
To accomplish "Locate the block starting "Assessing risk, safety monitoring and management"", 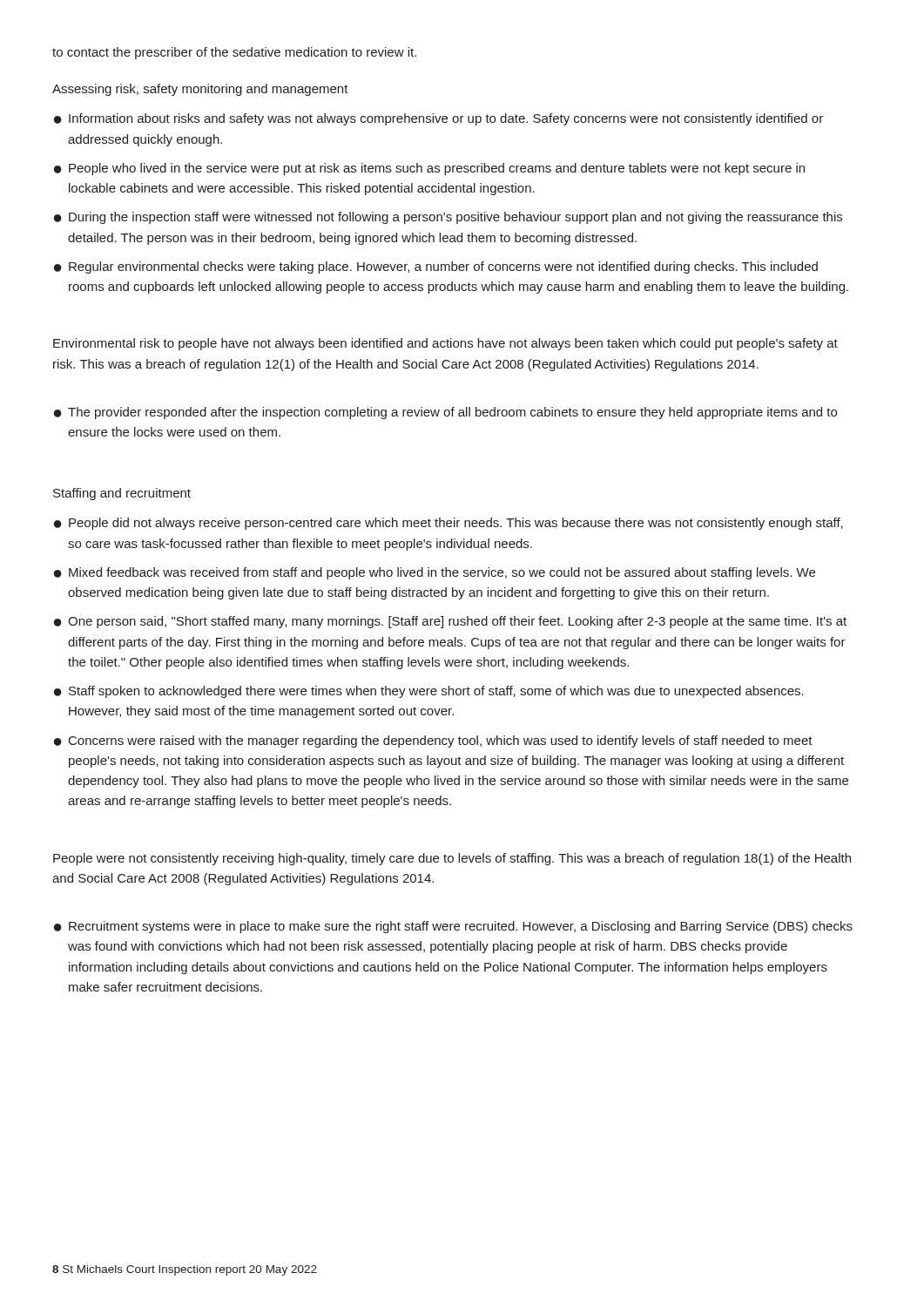I will pyautogui.click(x=200, y=89).
